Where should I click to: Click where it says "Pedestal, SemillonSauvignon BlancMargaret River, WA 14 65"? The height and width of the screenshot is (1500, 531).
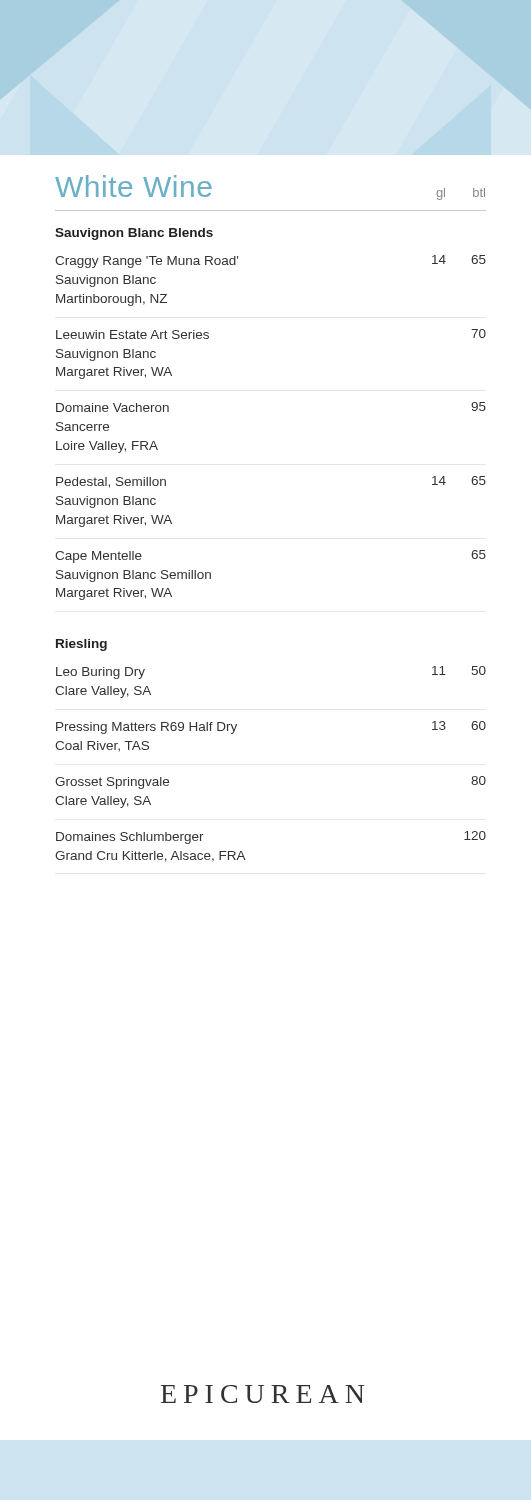(x=122, y=482)
